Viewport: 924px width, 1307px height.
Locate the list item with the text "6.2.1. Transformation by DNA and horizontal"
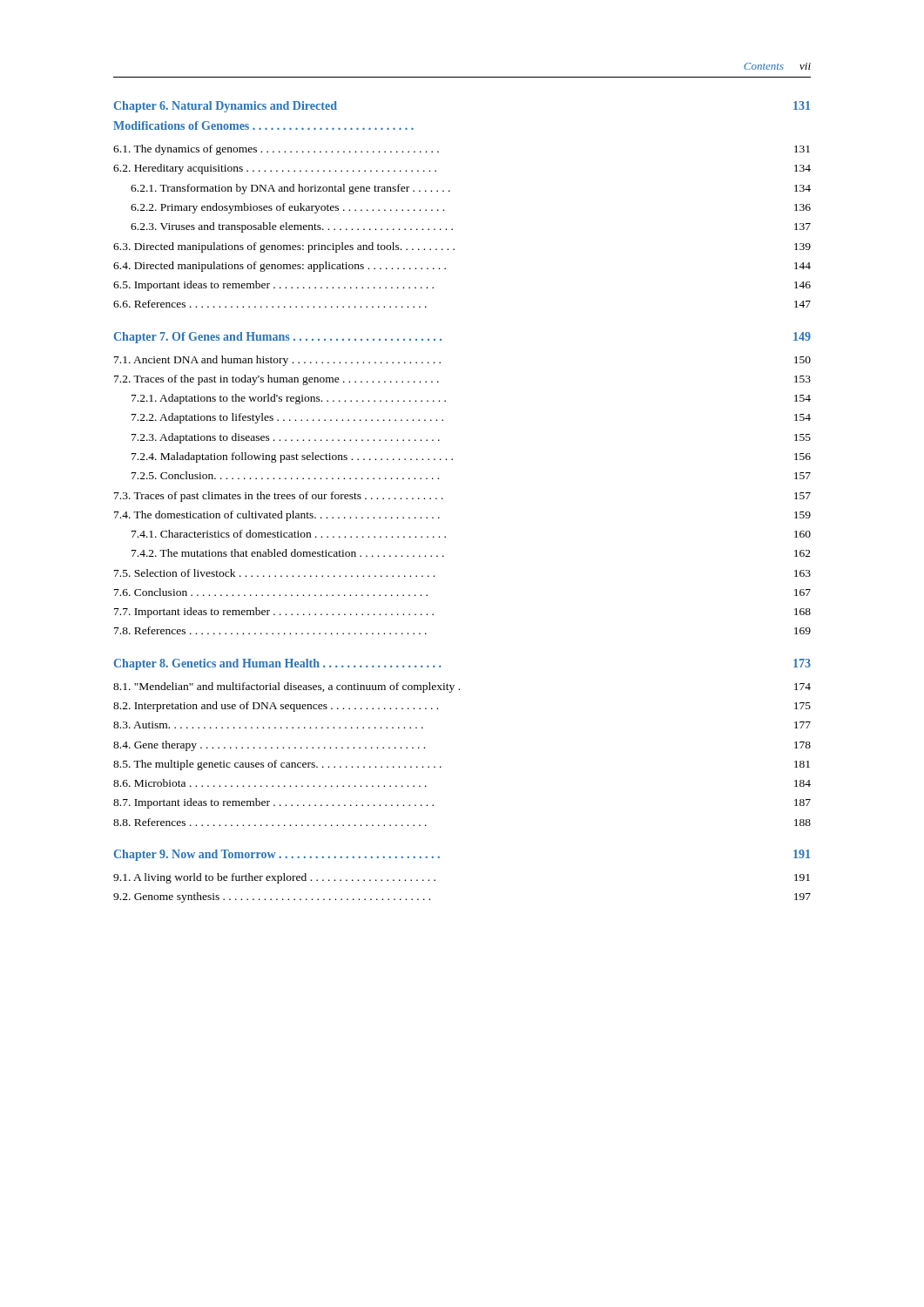pos(271,189)
